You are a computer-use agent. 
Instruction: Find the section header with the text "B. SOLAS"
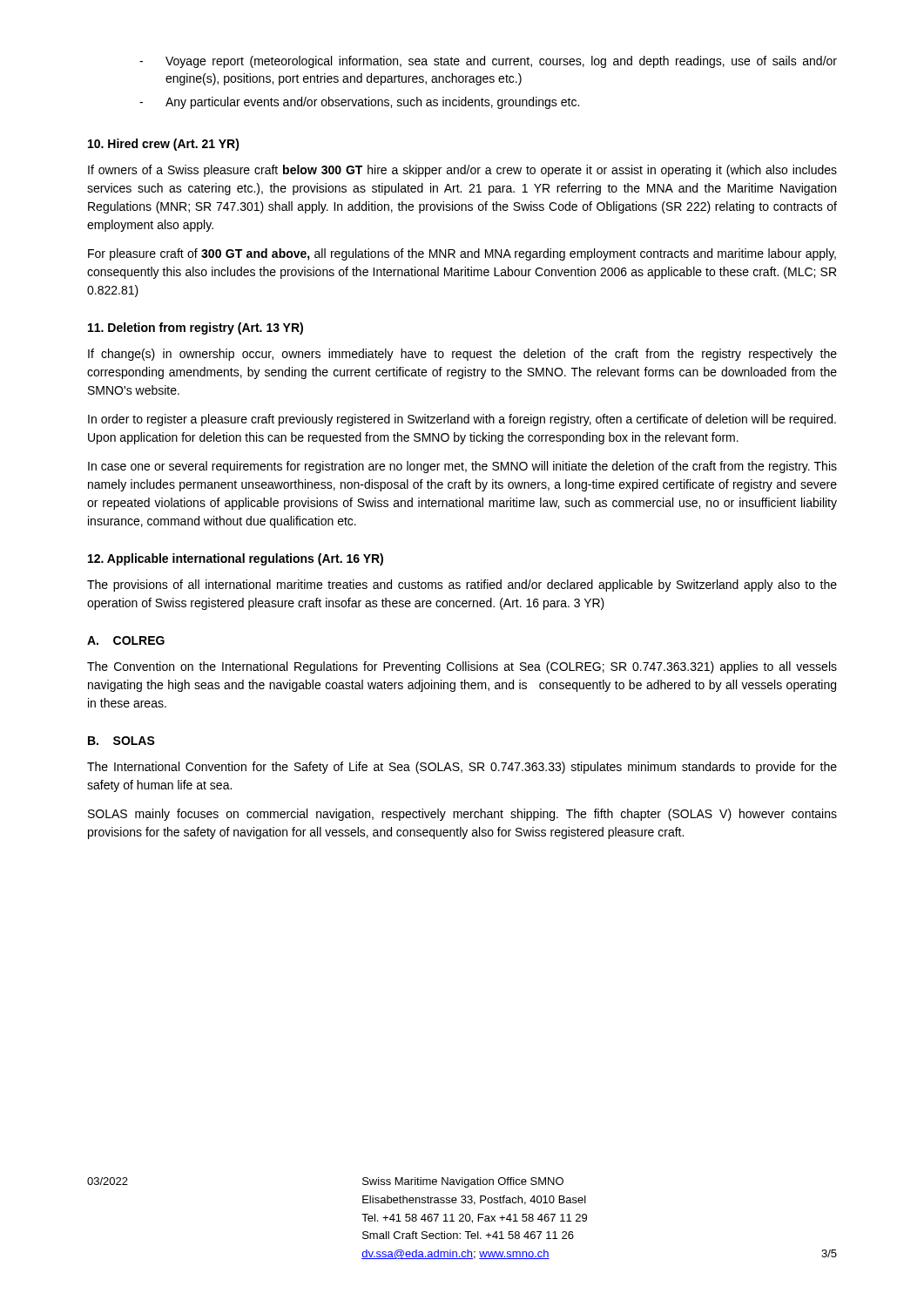point(121,741)
